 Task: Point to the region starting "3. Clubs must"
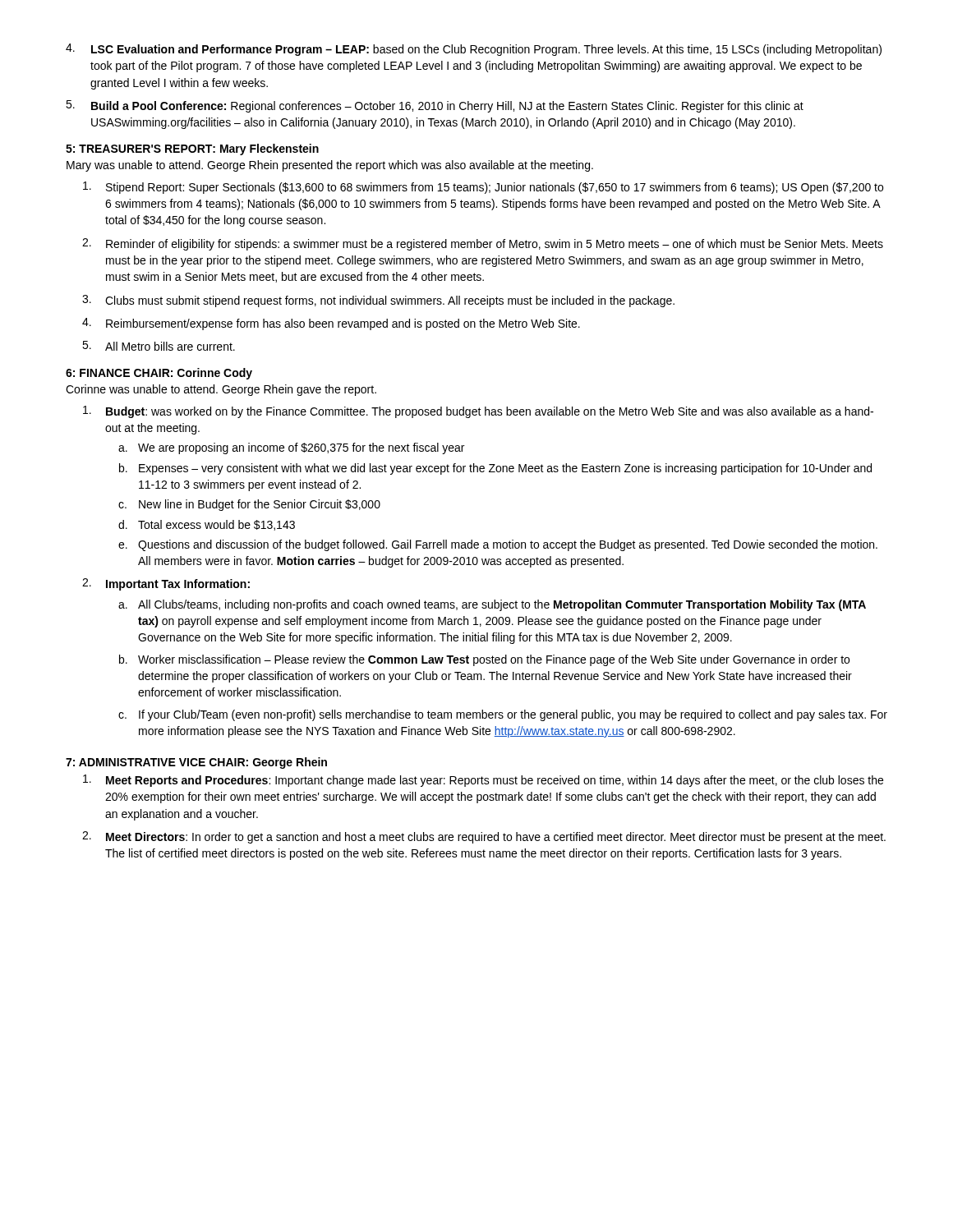pyautogui.click(x=485, y=300)
